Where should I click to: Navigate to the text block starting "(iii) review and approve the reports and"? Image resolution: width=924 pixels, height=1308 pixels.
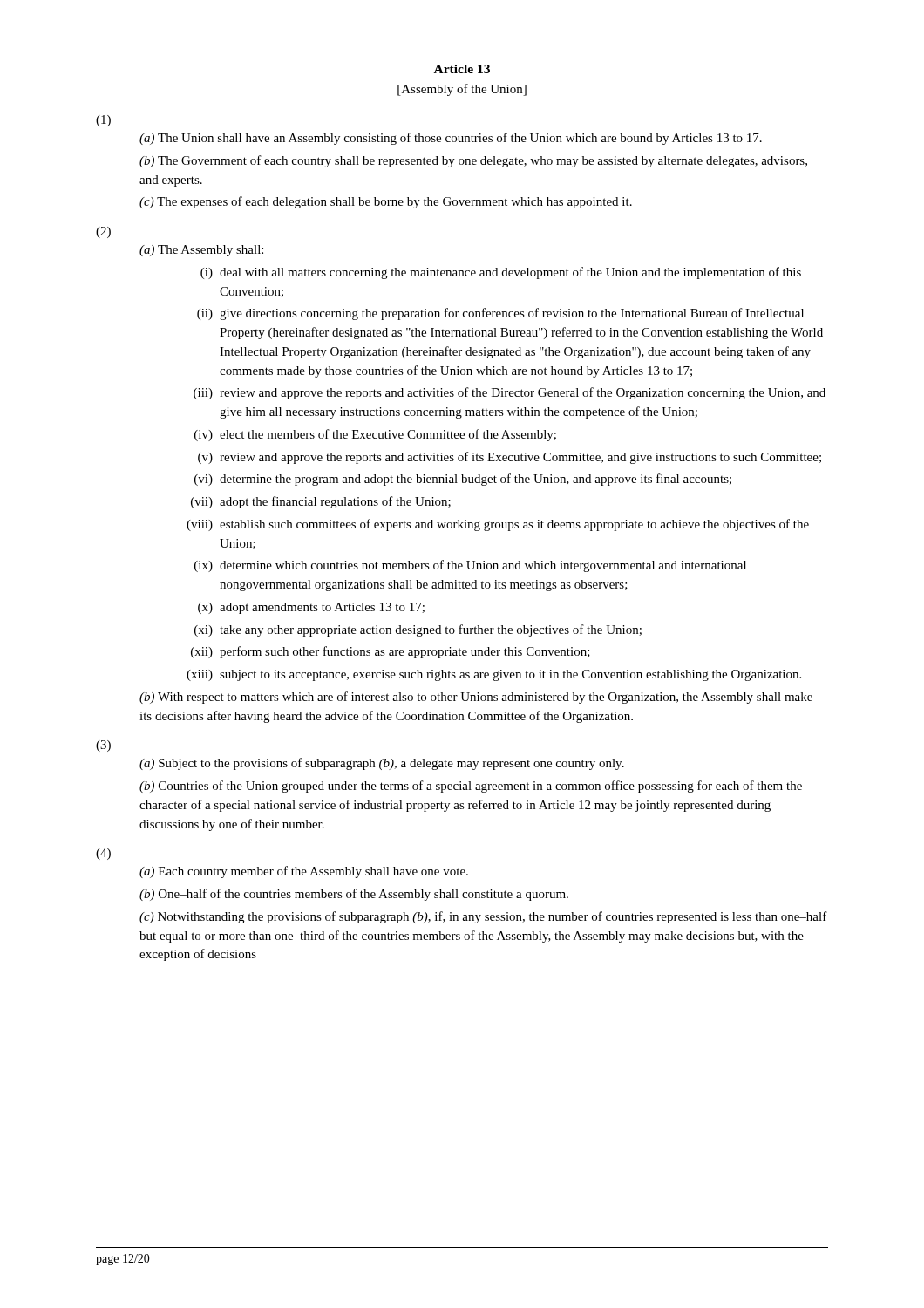pyautogui.click(x=501, y=403)
